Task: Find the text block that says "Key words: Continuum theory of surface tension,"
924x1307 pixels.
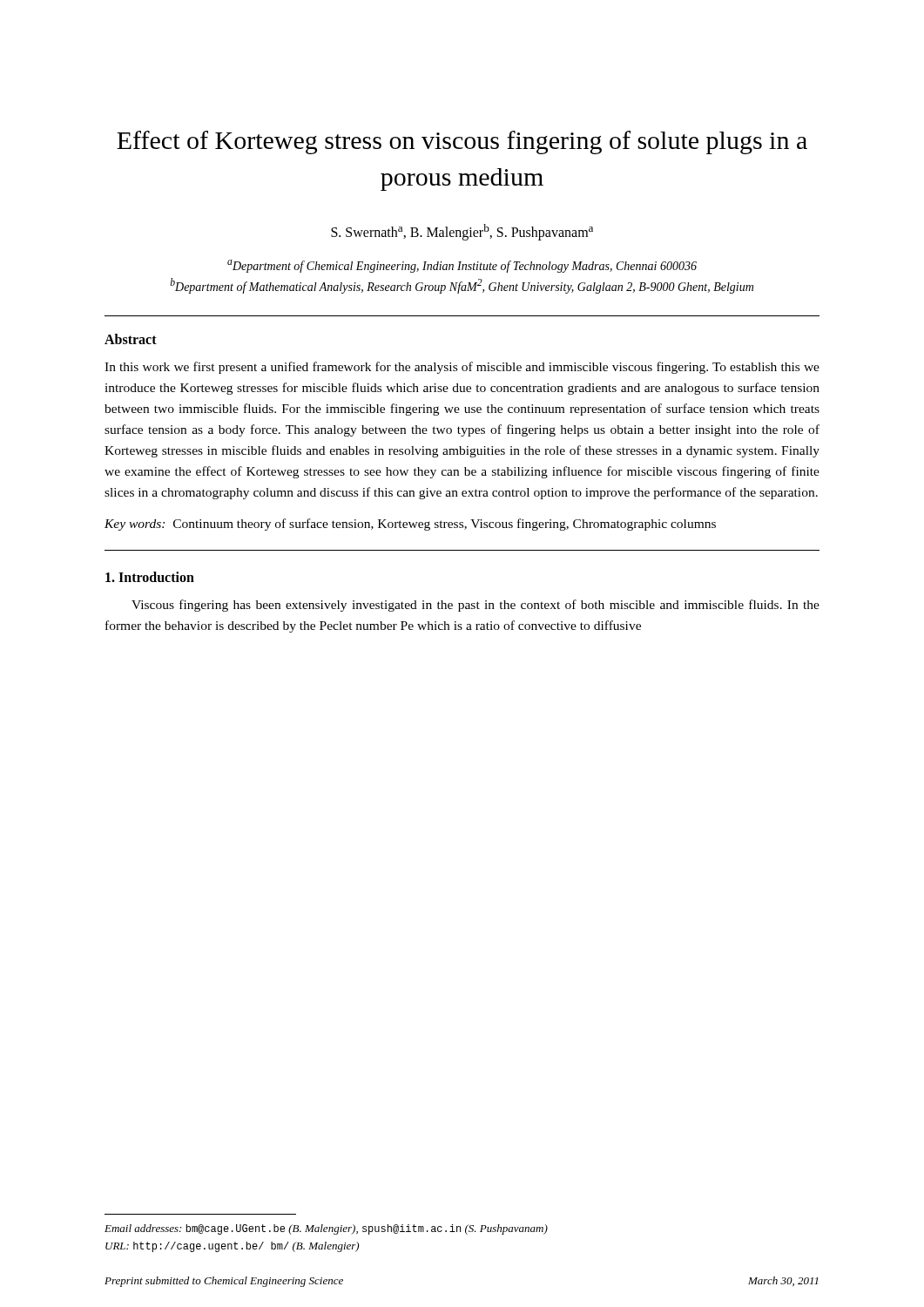Action: click(410, 523)
